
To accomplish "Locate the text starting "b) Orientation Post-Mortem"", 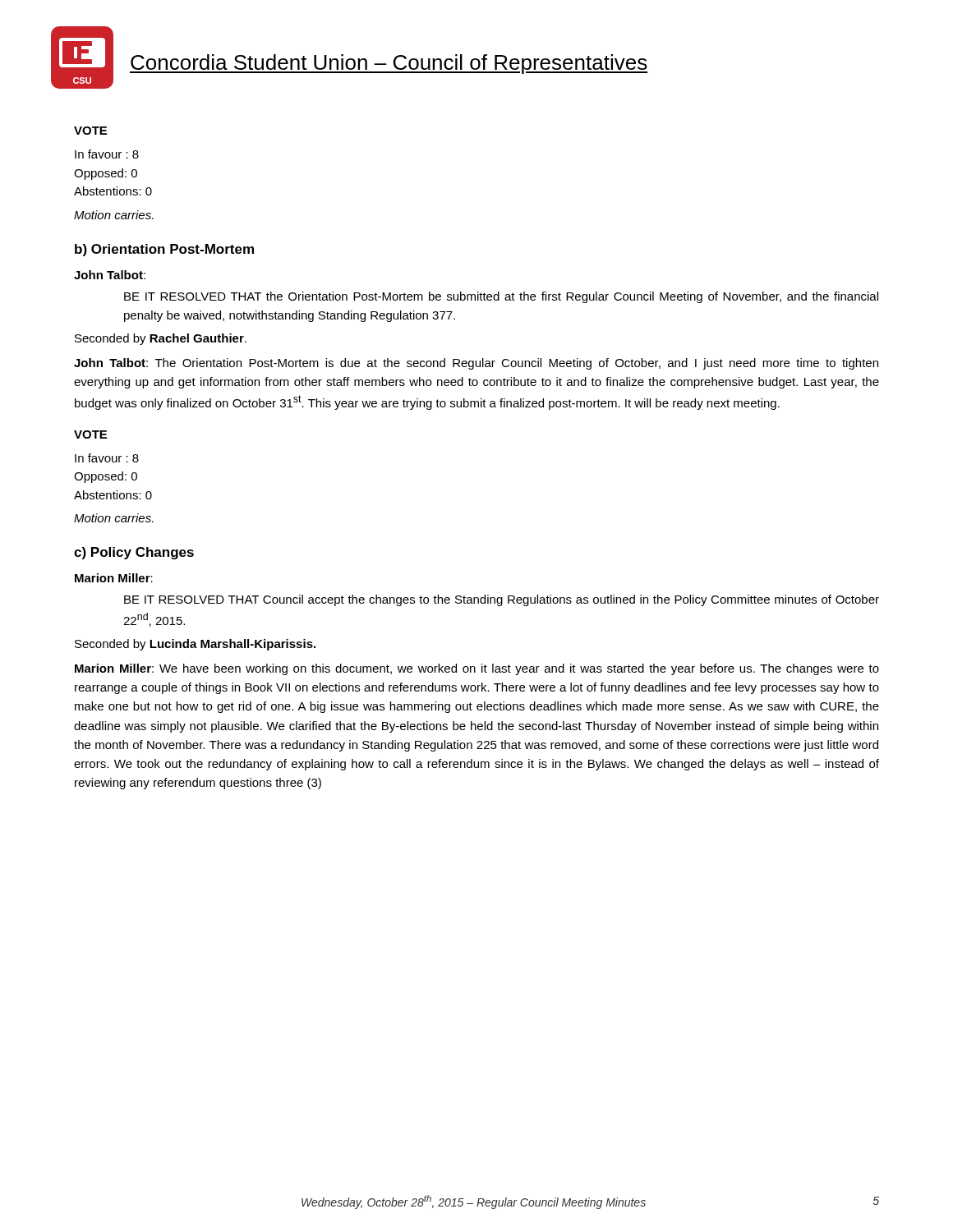I will click(x=164, y=249).
